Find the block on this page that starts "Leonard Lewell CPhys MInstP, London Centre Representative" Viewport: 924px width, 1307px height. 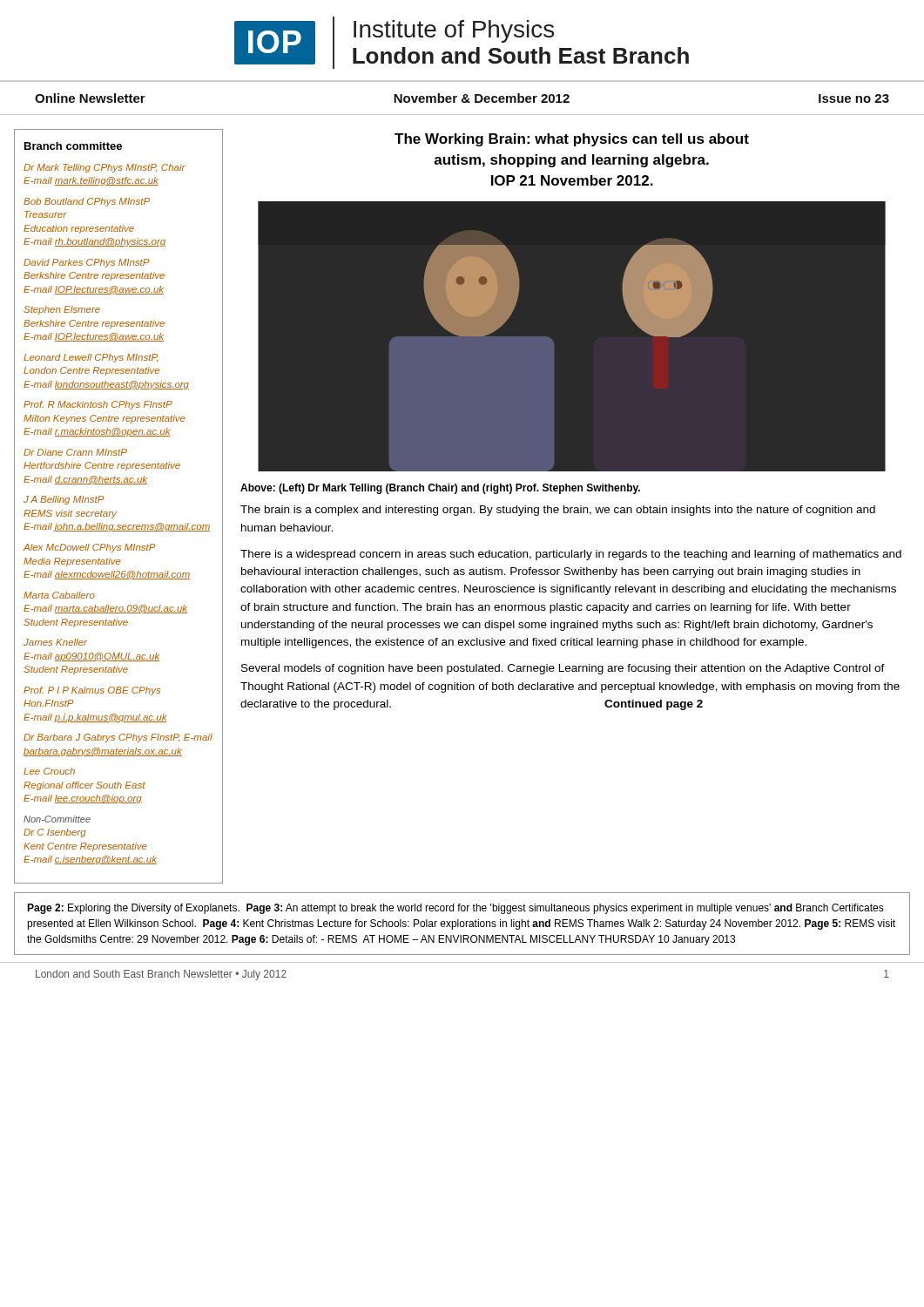click(118, 371)
